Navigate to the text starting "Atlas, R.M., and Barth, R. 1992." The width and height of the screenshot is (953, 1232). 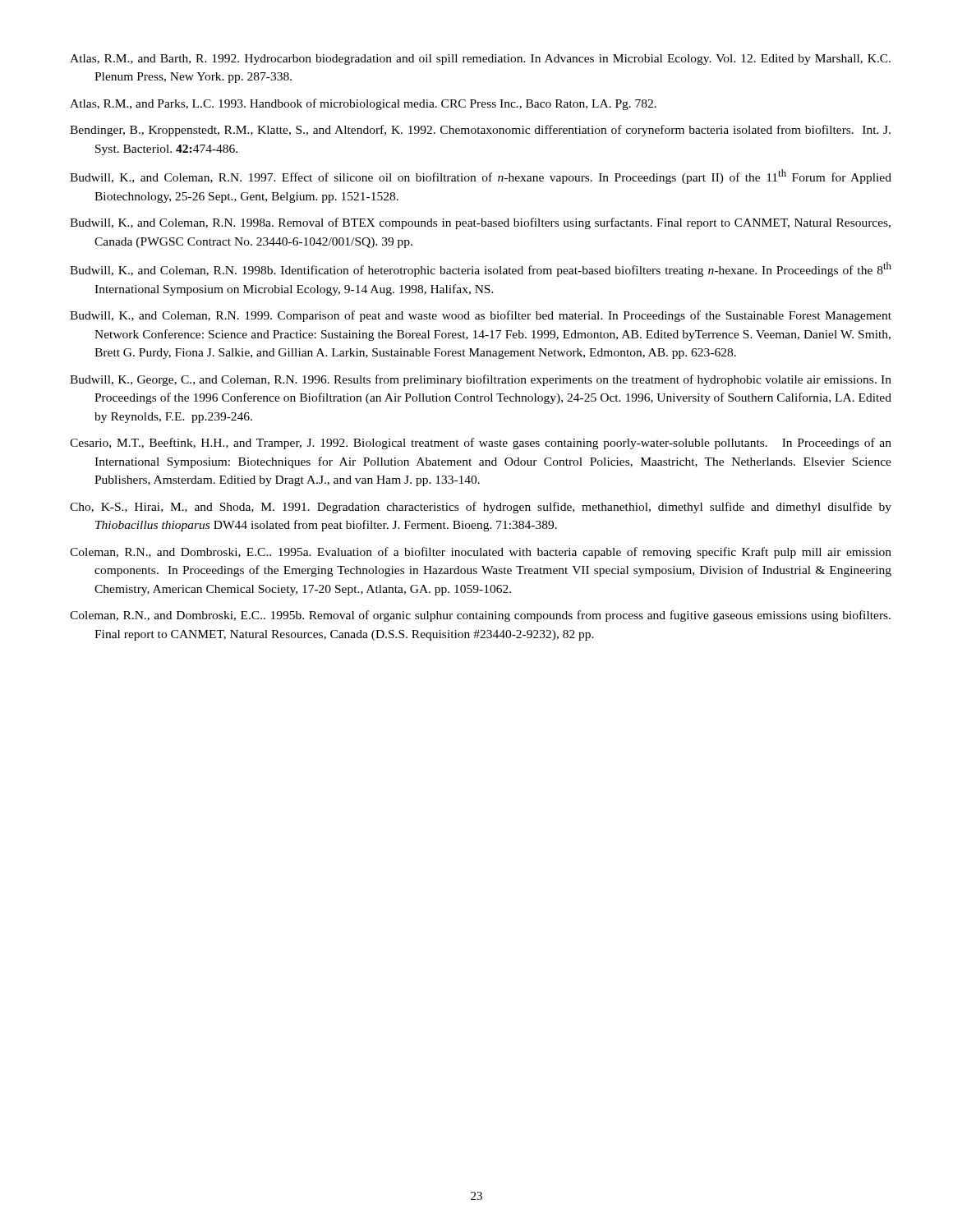tap(481, 67)
